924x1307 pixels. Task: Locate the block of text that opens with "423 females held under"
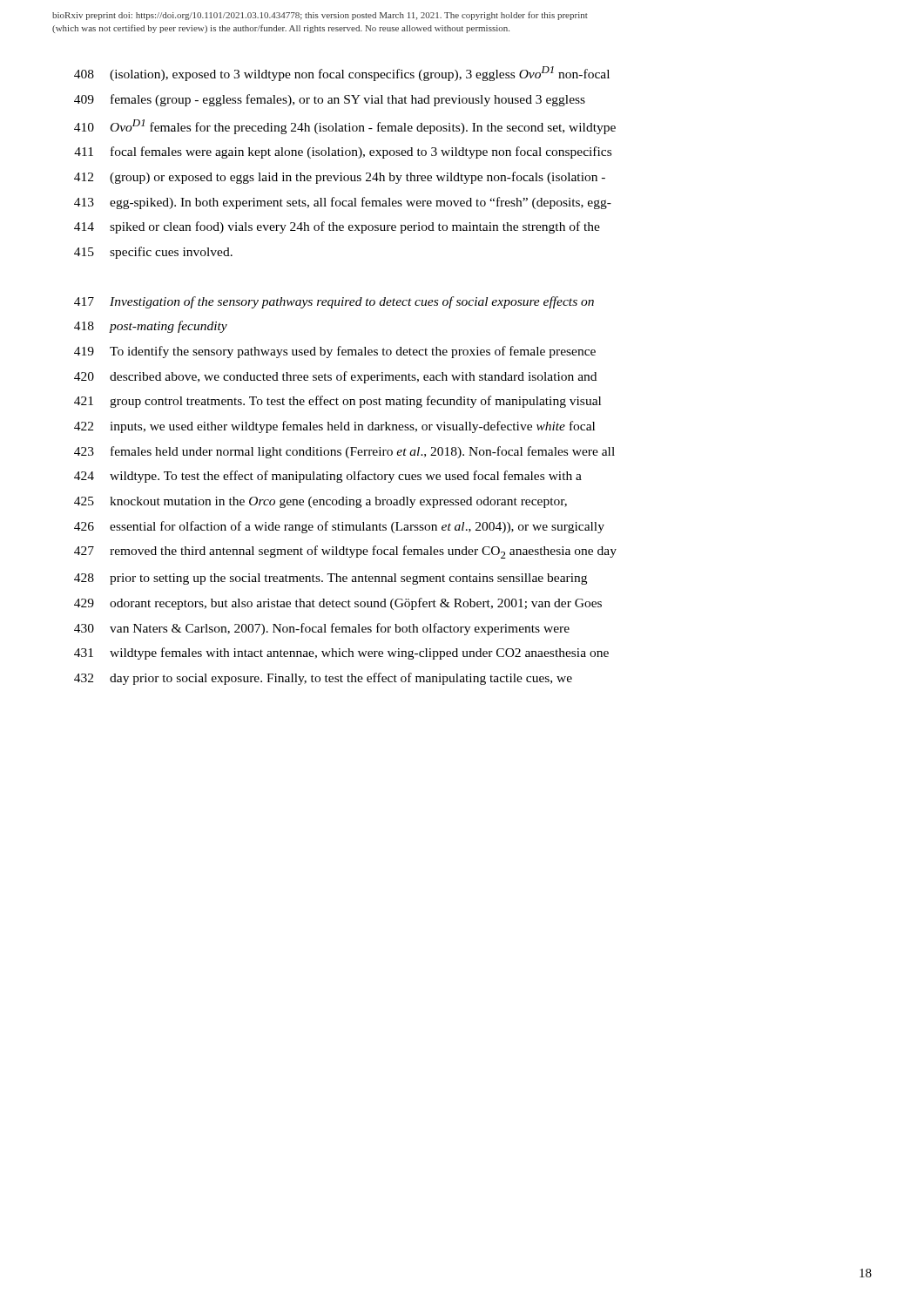[462, 451]
